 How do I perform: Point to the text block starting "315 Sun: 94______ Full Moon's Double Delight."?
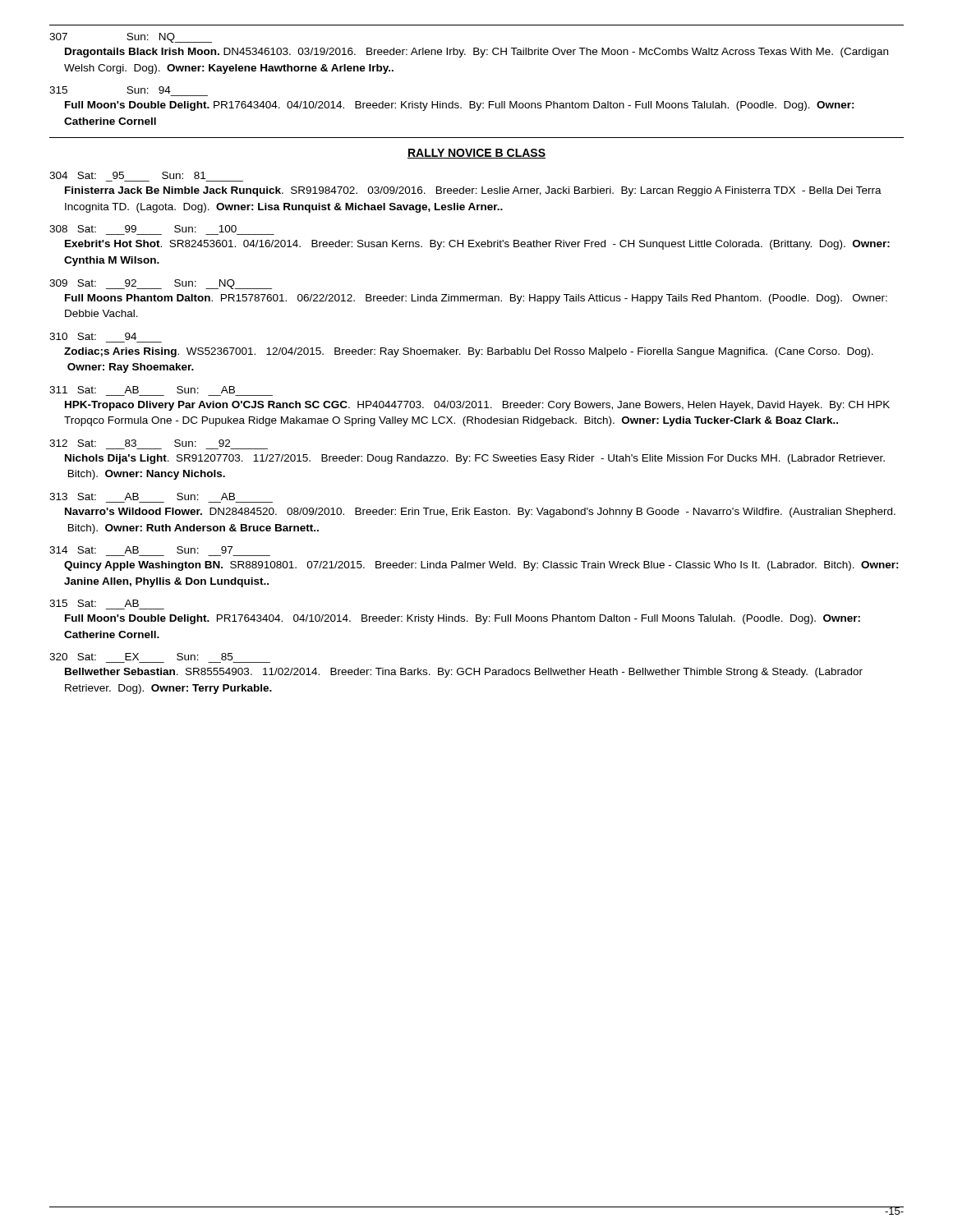point(476,107)
